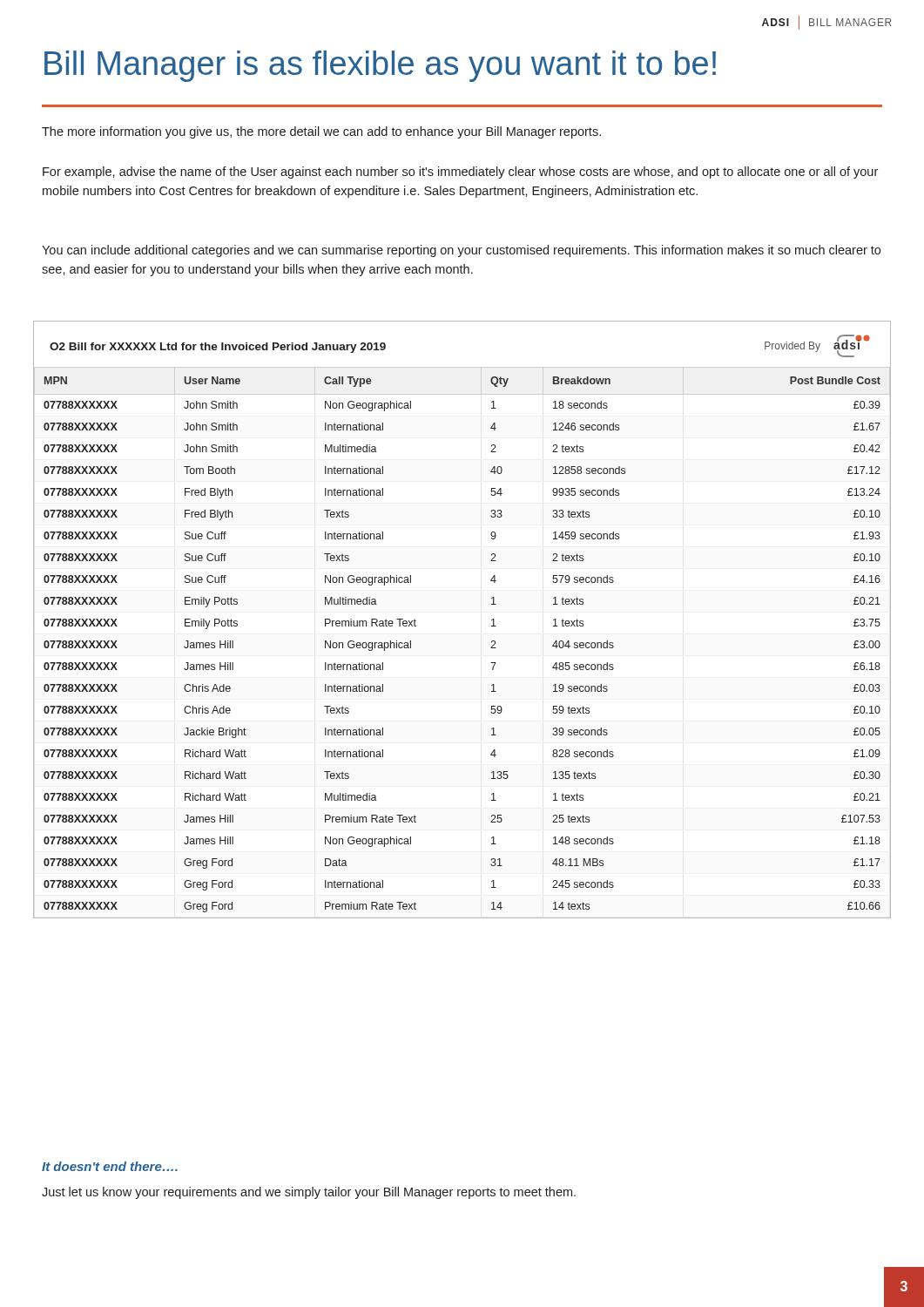
Task: Find the table that mentions "Sue Cuff"
Action: pos(462,620)
